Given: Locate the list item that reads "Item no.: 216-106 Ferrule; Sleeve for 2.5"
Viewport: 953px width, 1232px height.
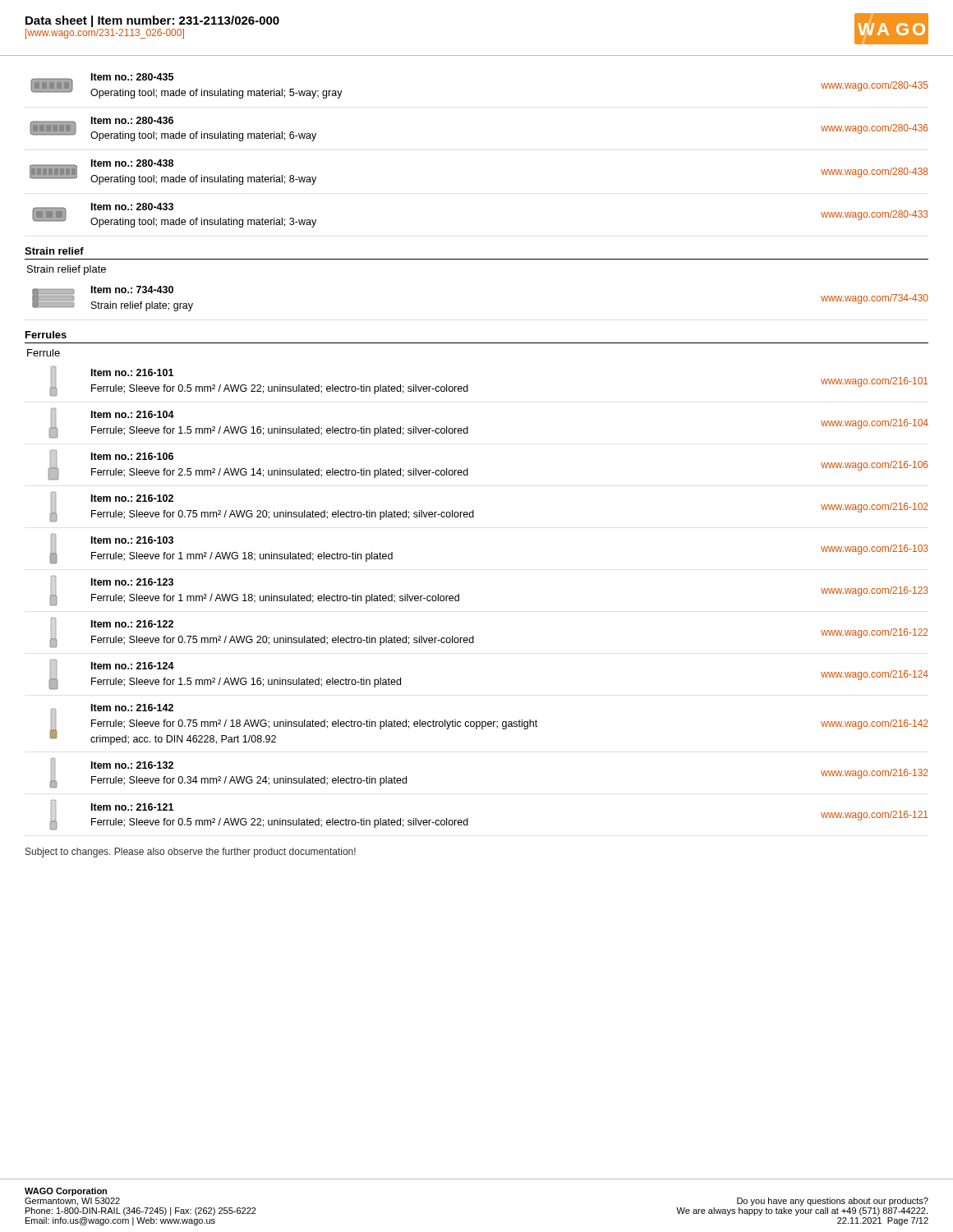Looking at the screenshot, I should click(x=476, y=465).
